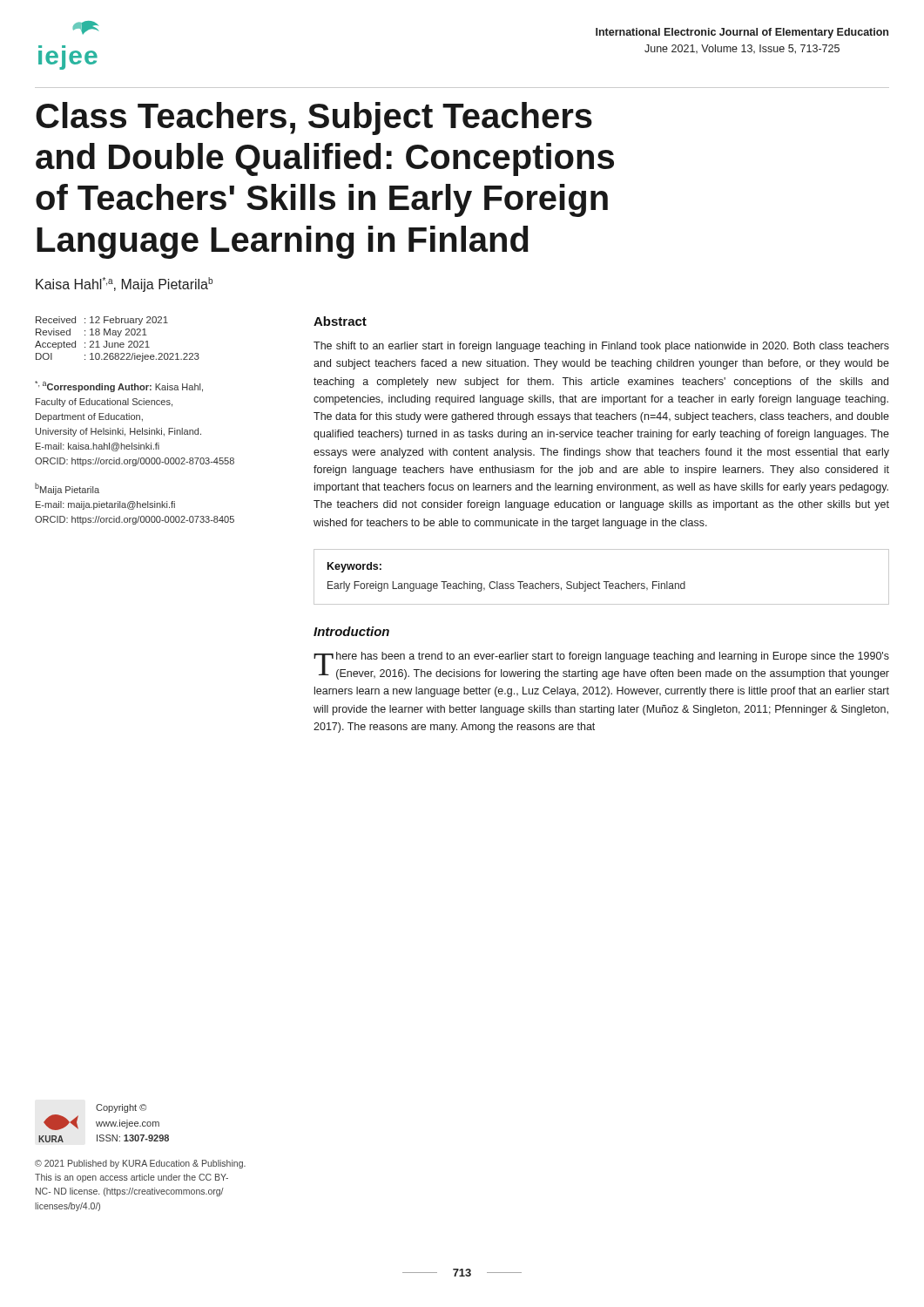Screen dimensions: 1307x924
Task: Find the element starting "© 2021 Published by"
Action: point(140,1184)
